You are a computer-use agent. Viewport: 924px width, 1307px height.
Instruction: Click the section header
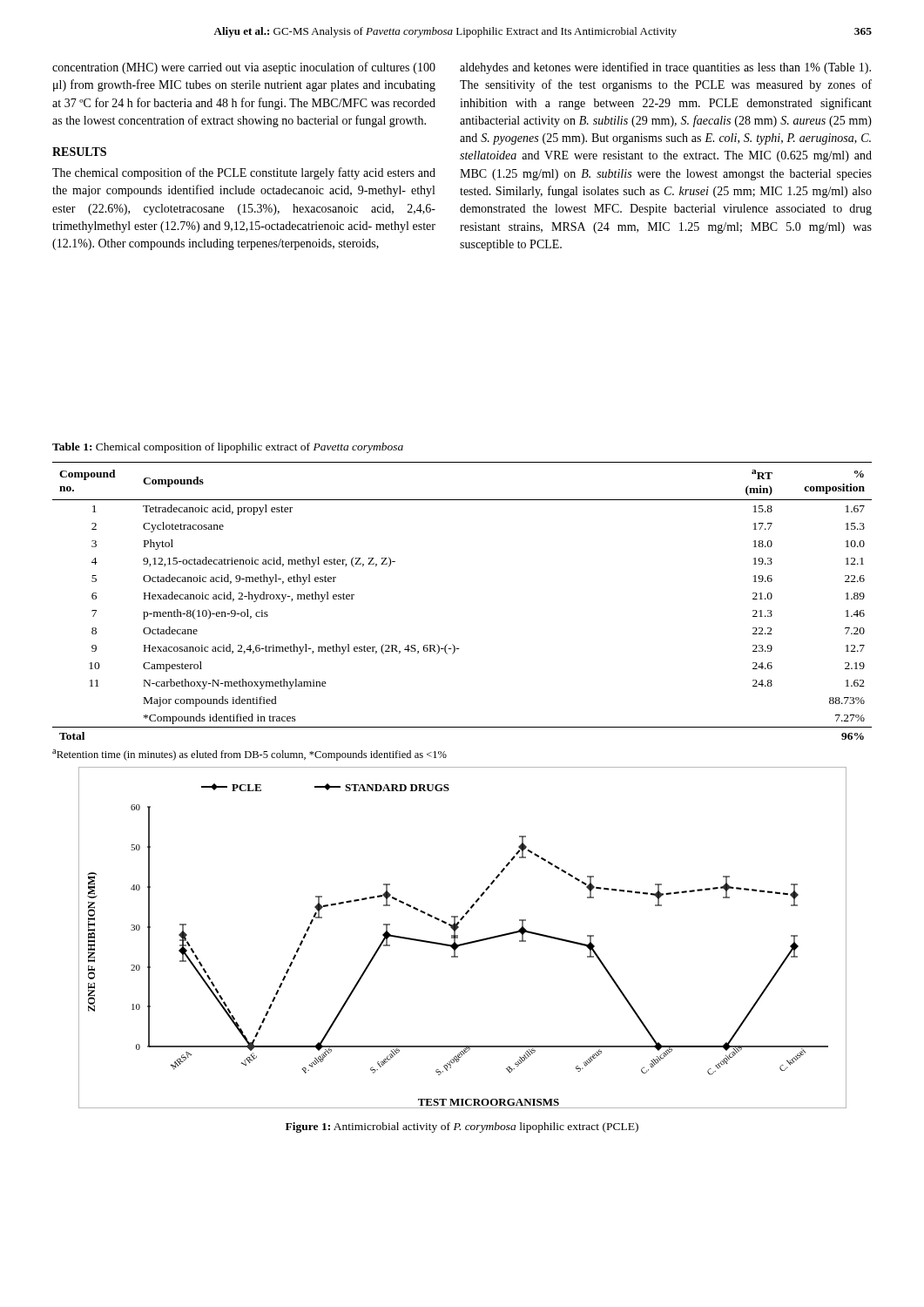coord(80,152)
